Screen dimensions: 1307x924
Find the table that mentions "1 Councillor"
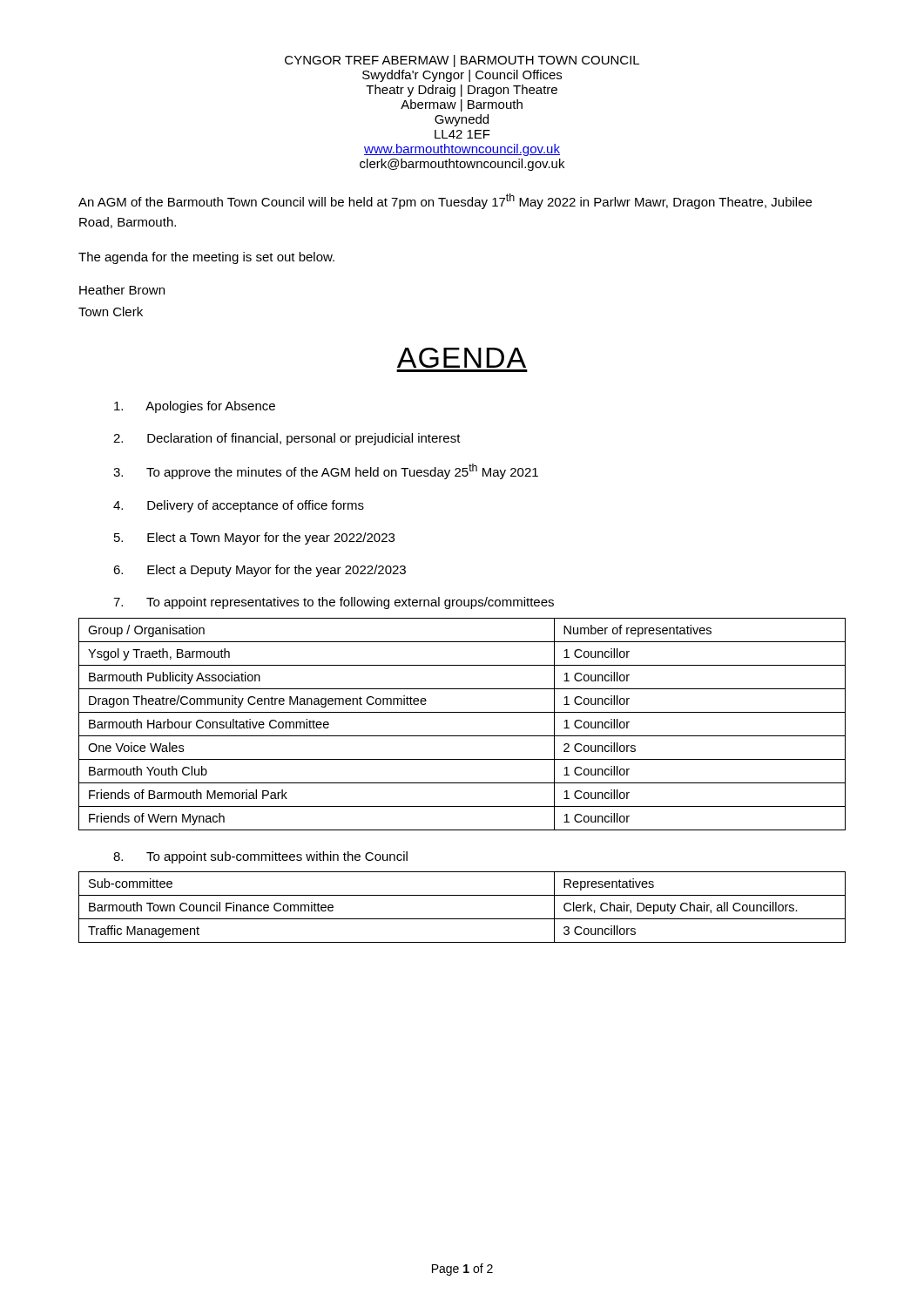[462, 724]
